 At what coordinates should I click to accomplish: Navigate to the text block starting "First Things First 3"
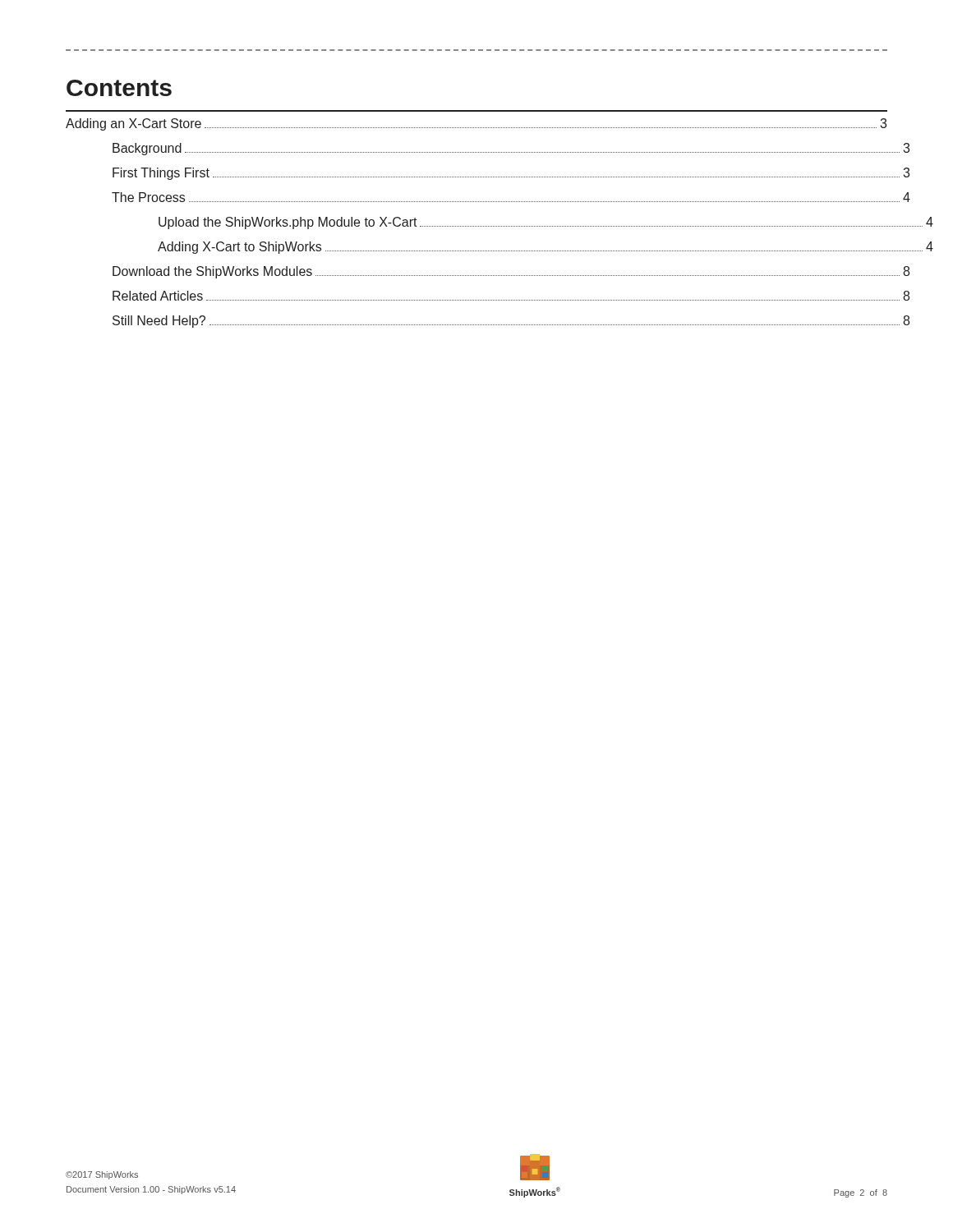pos(476,173)
